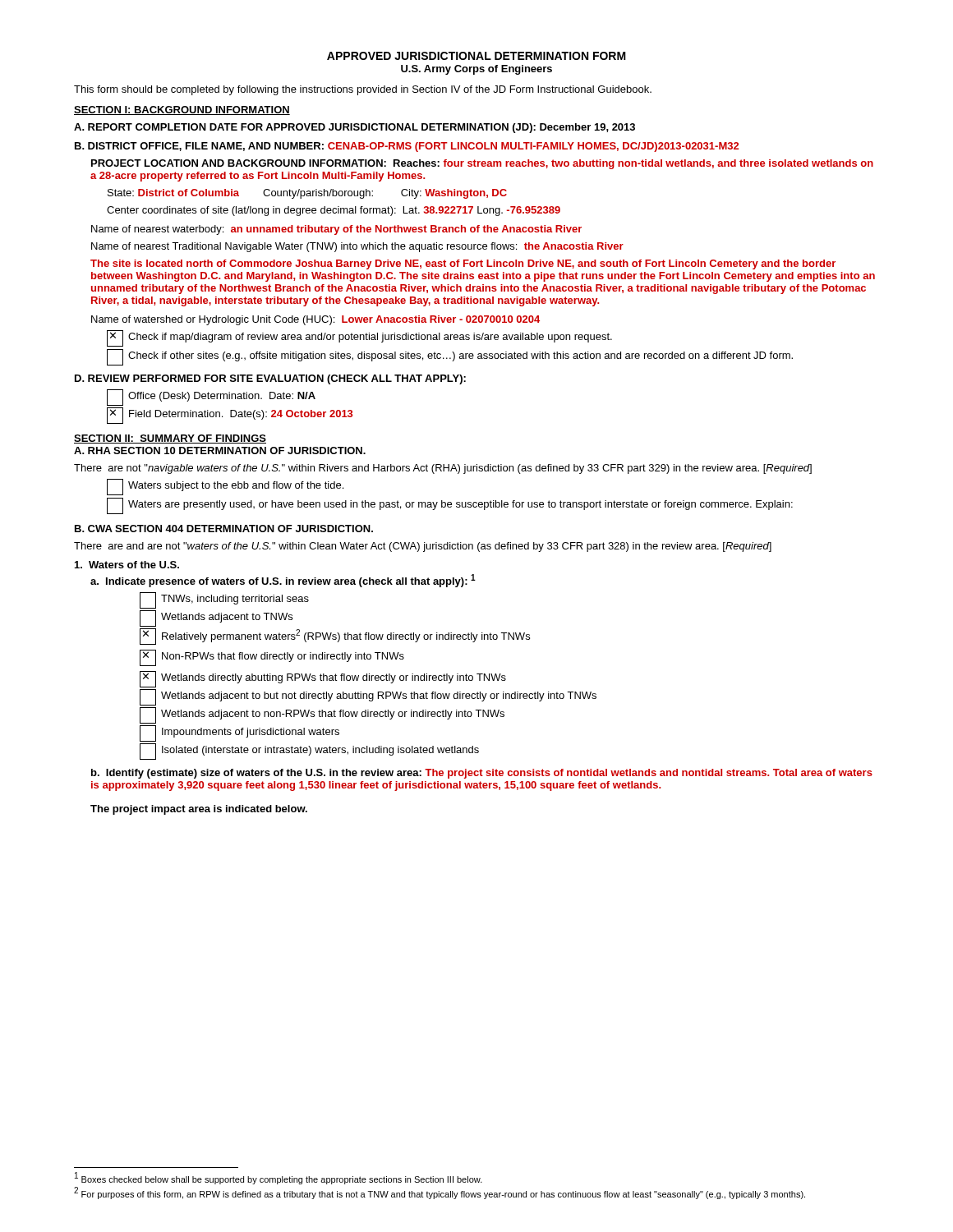This screenshot has width=953, height=1232.
Task: Click on the text block containing "Waters of the U.S."
Action: tap(476, 573)
